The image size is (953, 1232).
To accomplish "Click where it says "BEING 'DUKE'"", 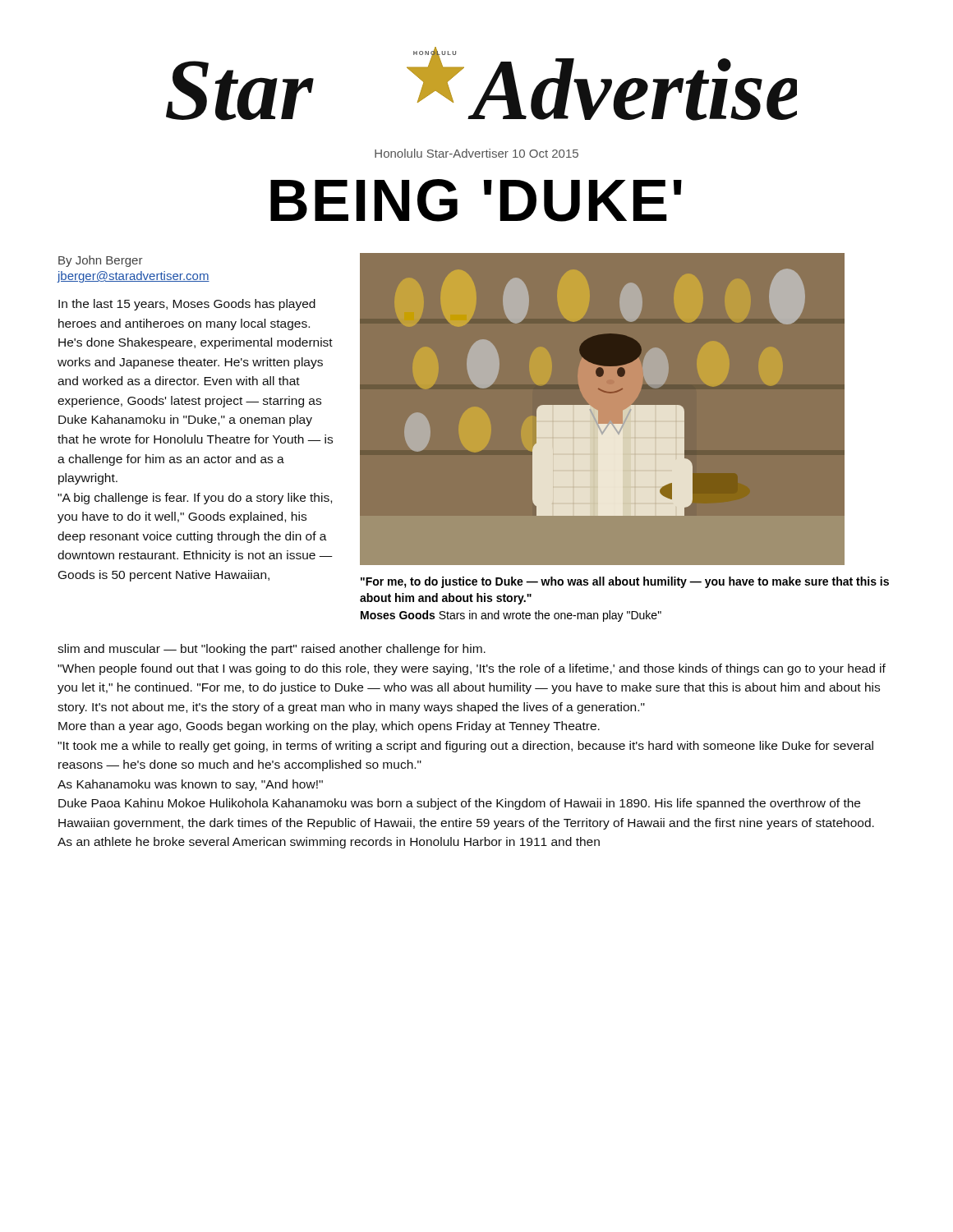I will [476, 201].
